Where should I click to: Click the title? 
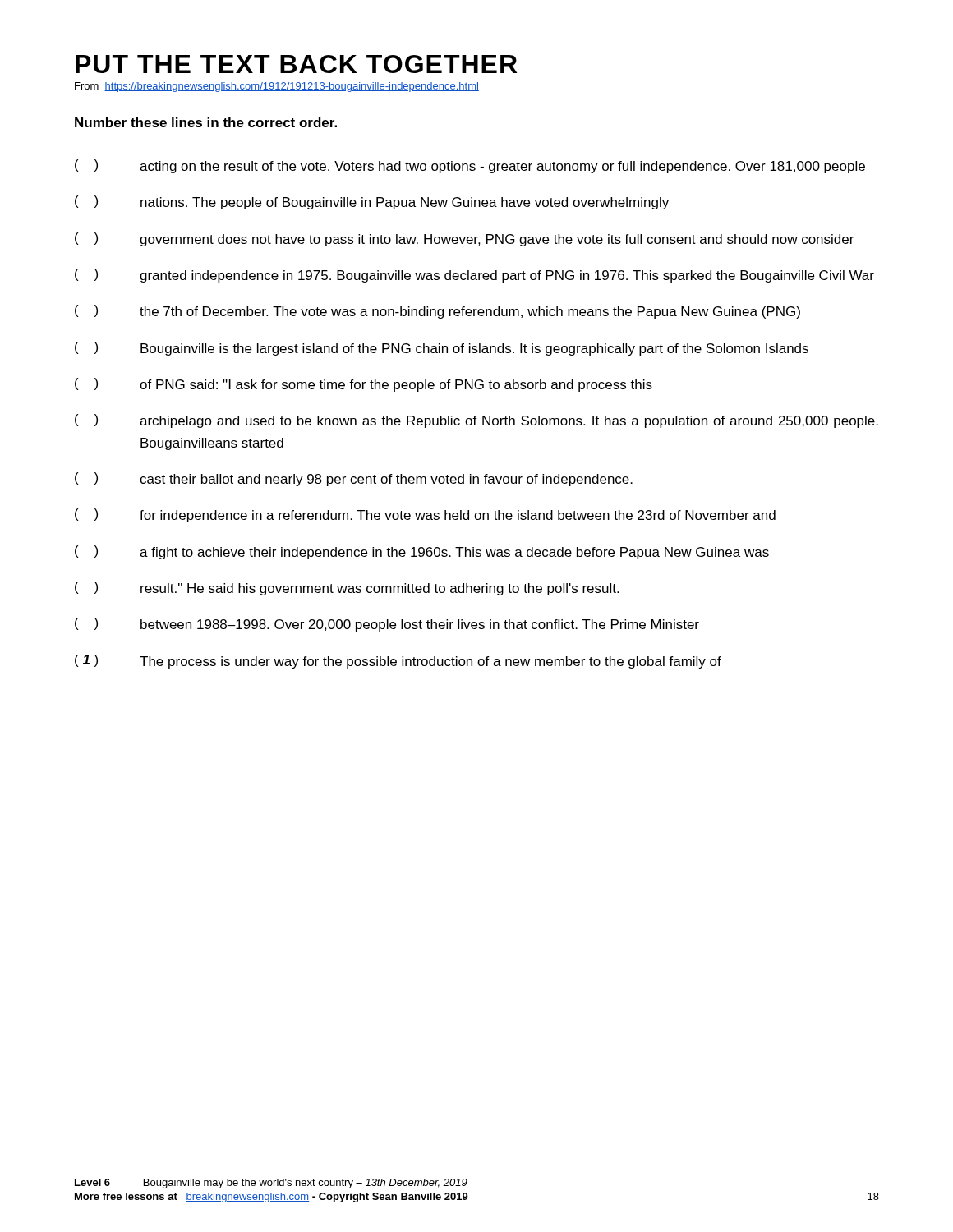[296, 64]
